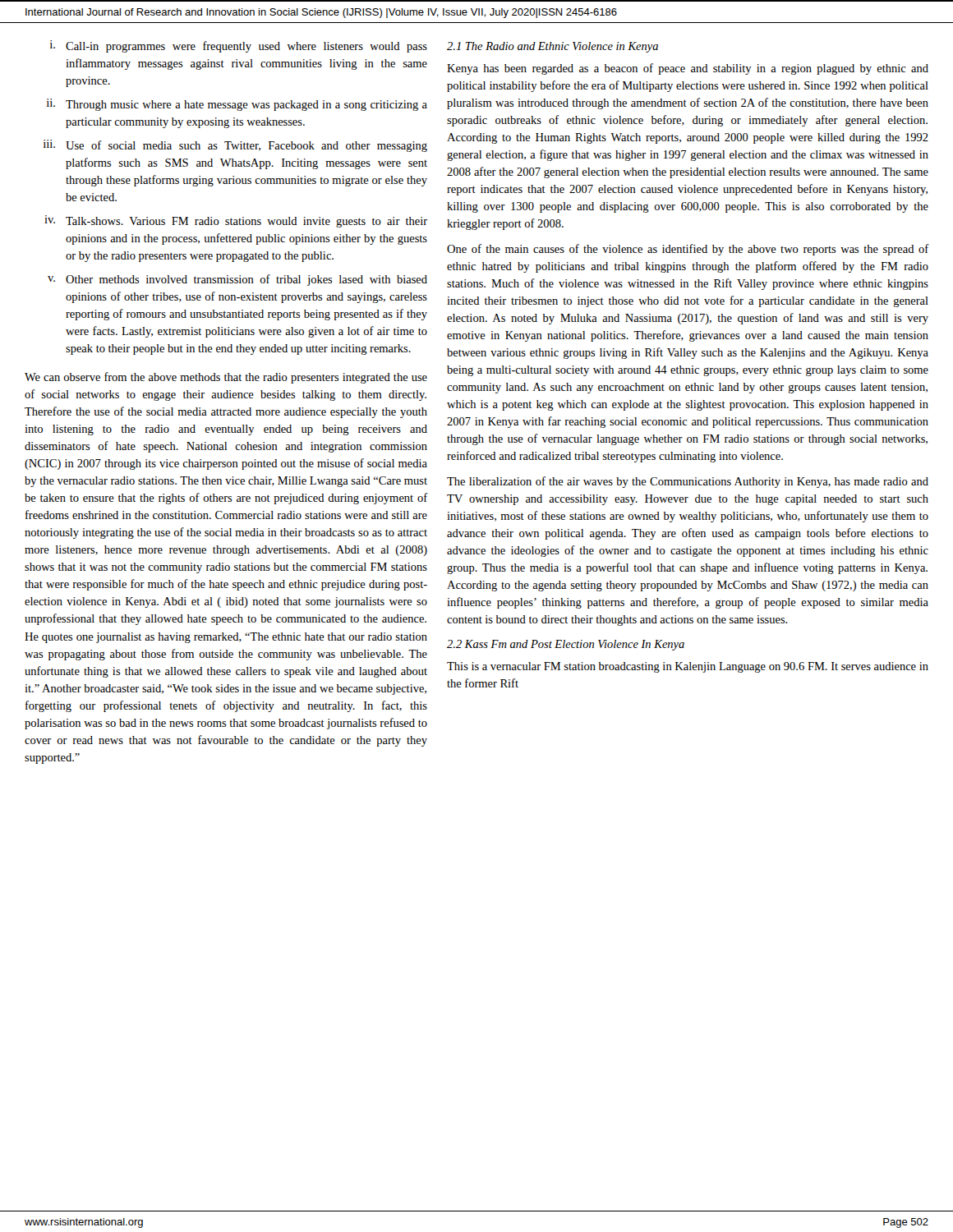Click on the section header that reads "2.1 The Radio and Ethnic Violence in"

(x=553, y=46)
